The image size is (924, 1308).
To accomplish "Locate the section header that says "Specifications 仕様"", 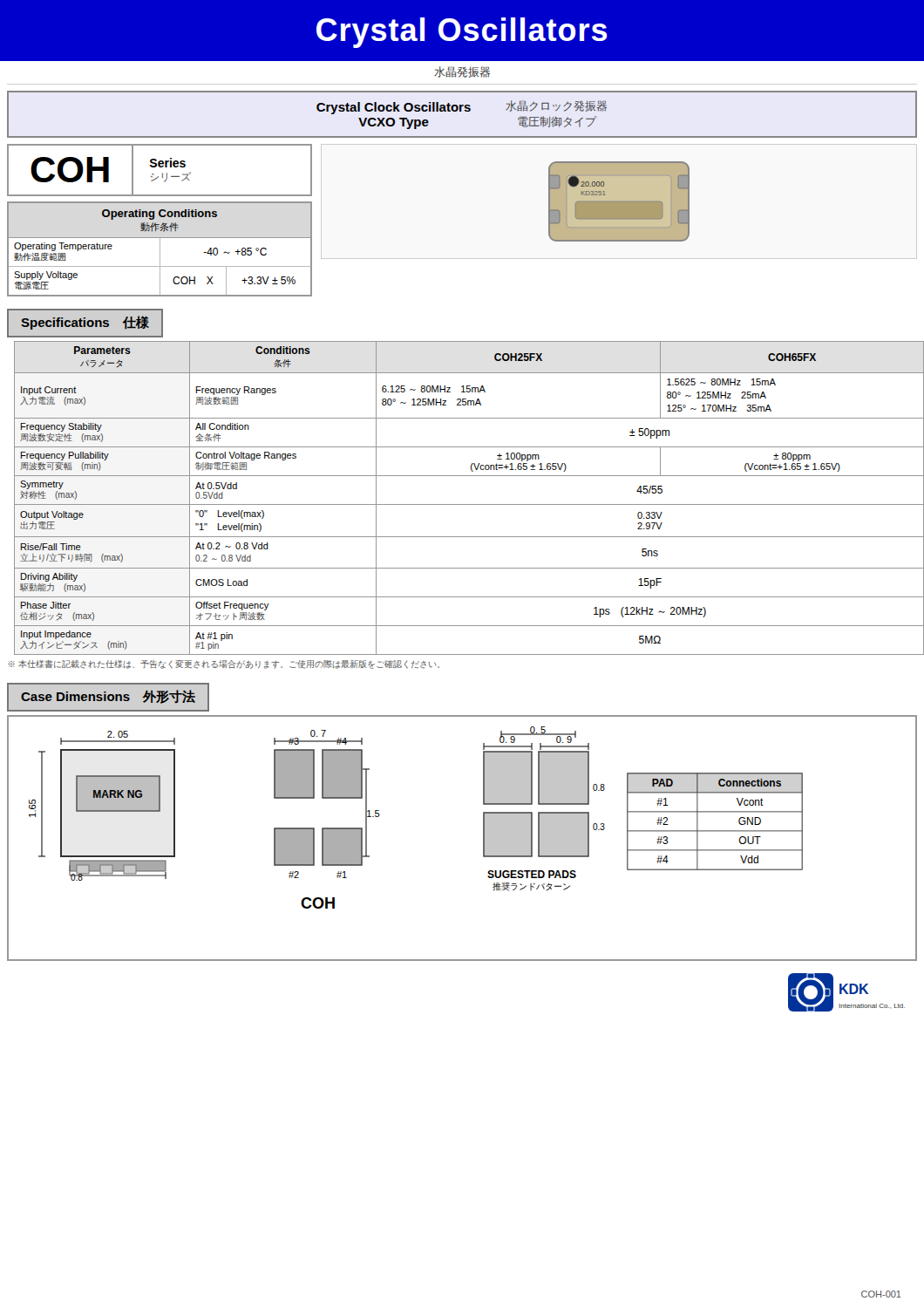I will tap(85, 322).
